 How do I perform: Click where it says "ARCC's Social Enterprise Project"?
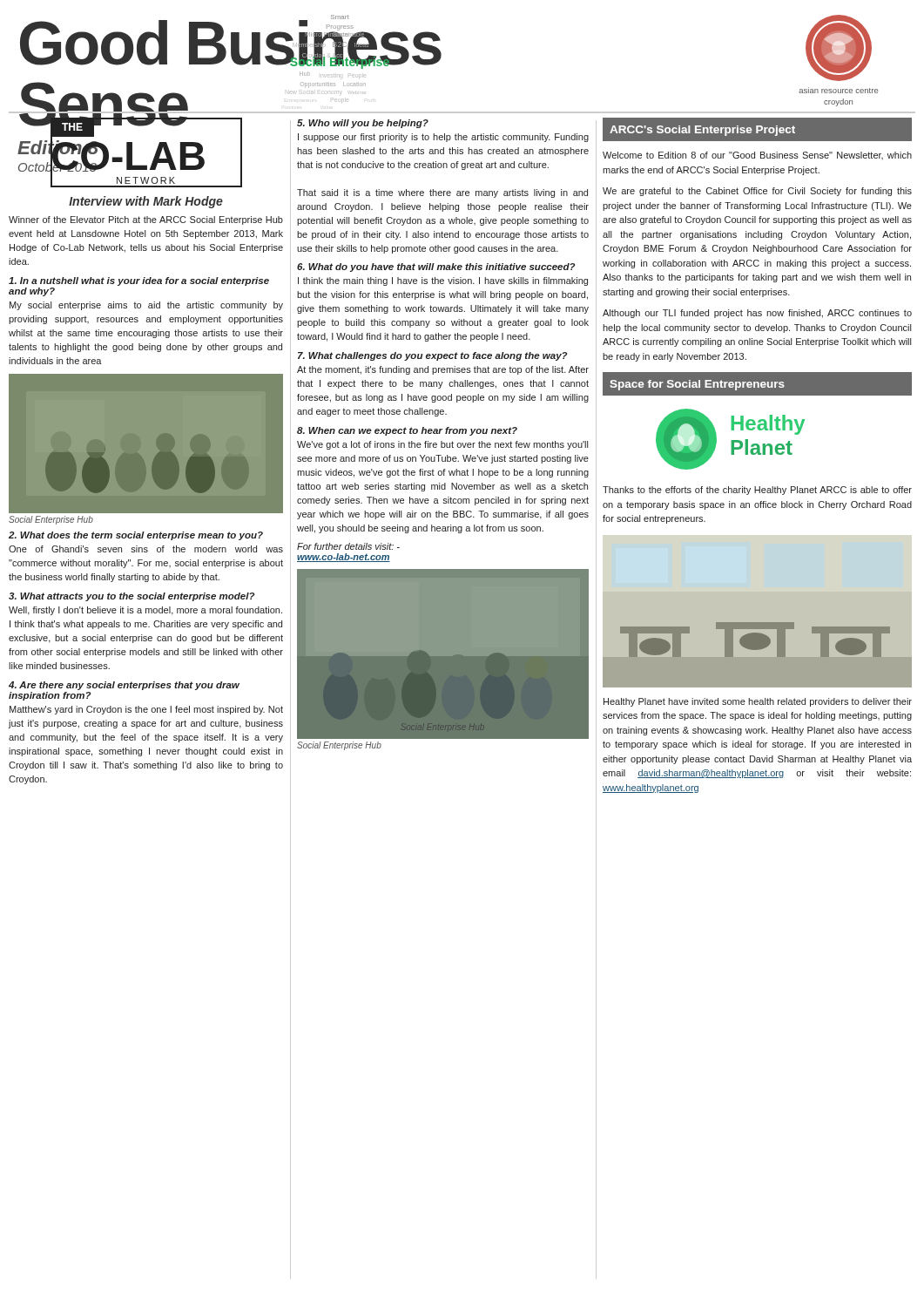point(703,129)
